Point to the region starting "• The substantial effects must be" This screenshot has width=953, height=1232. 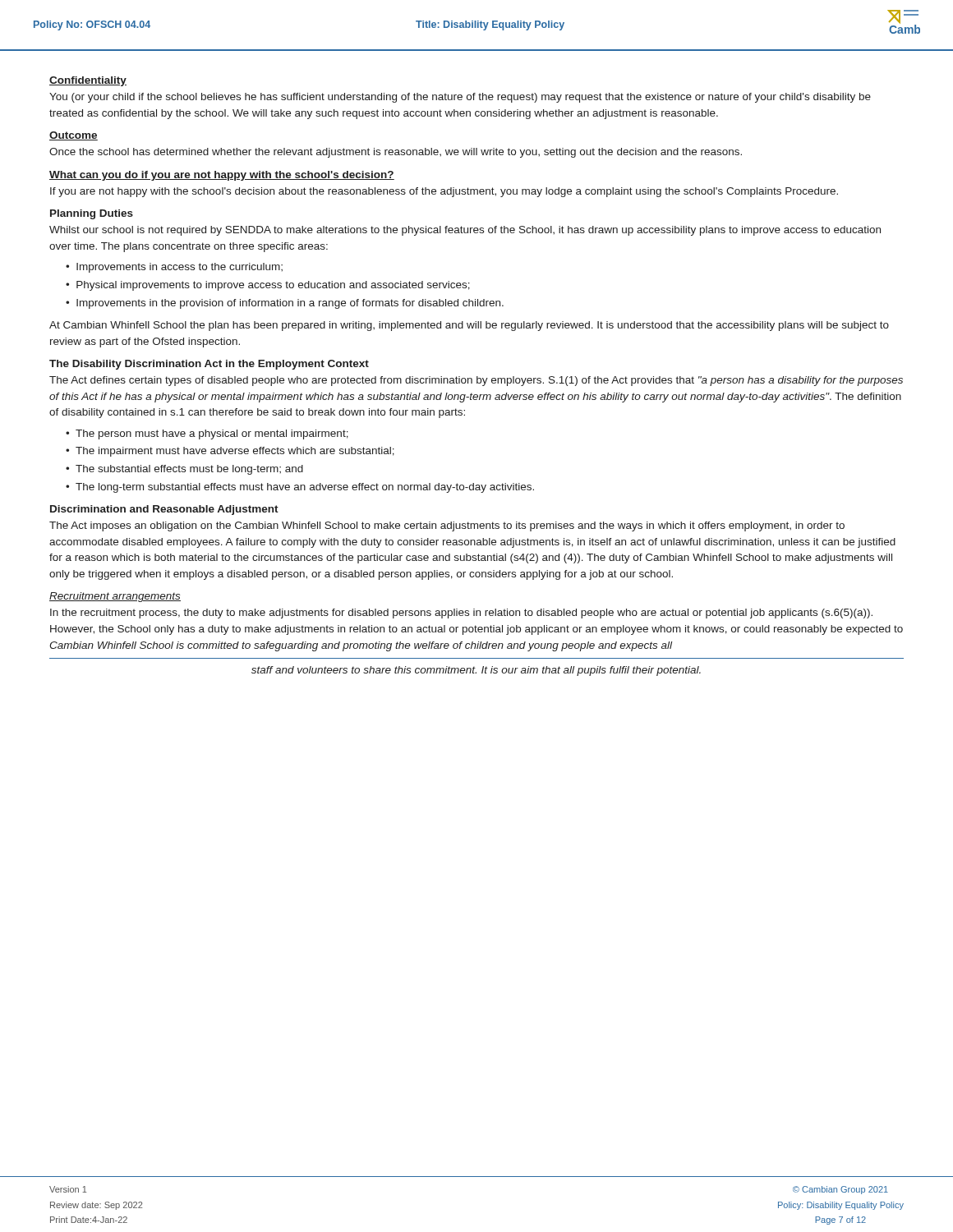click(x=185, y=469)
